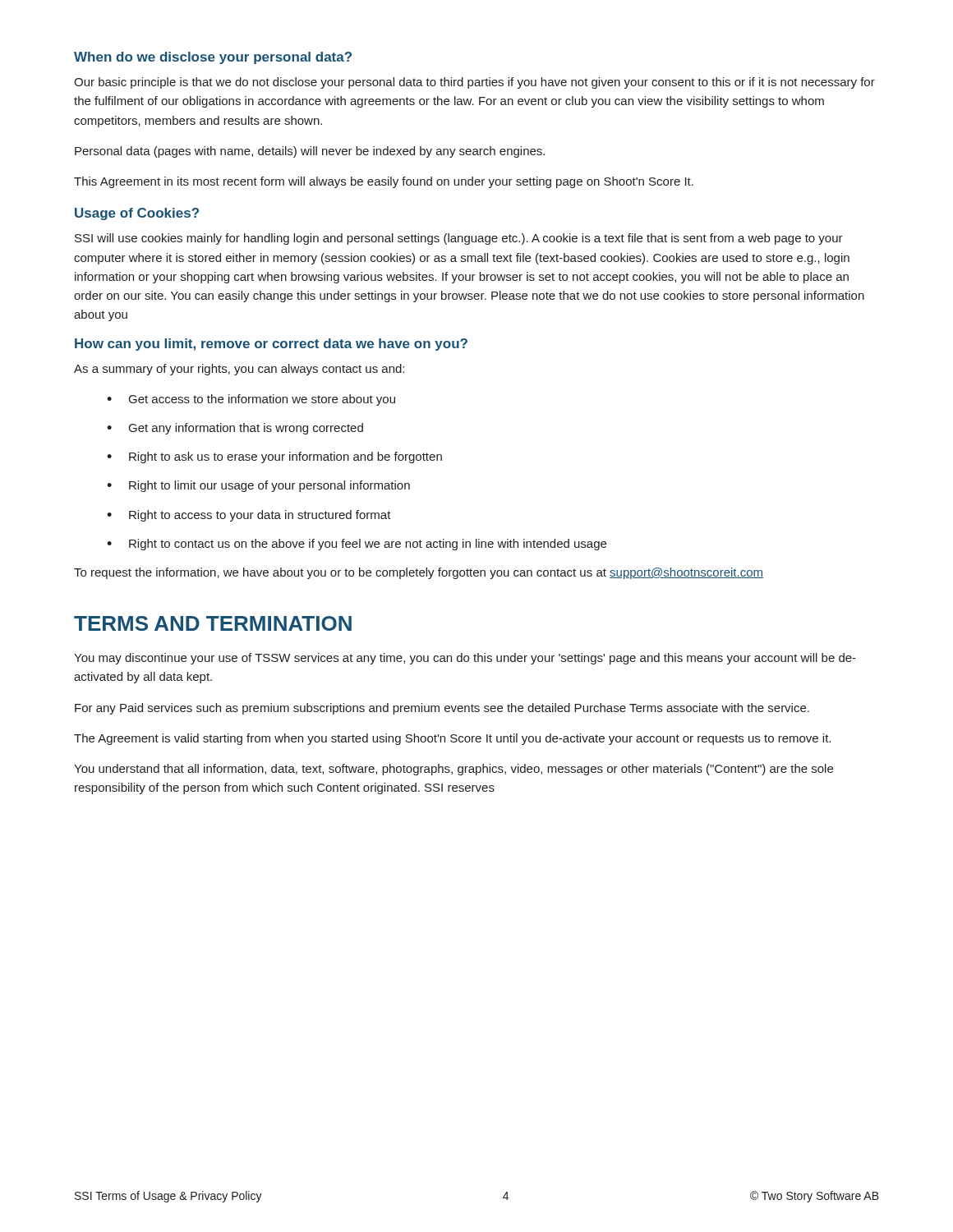Locate the passage starting "• Right to contact us on the"

coord(357,544)
